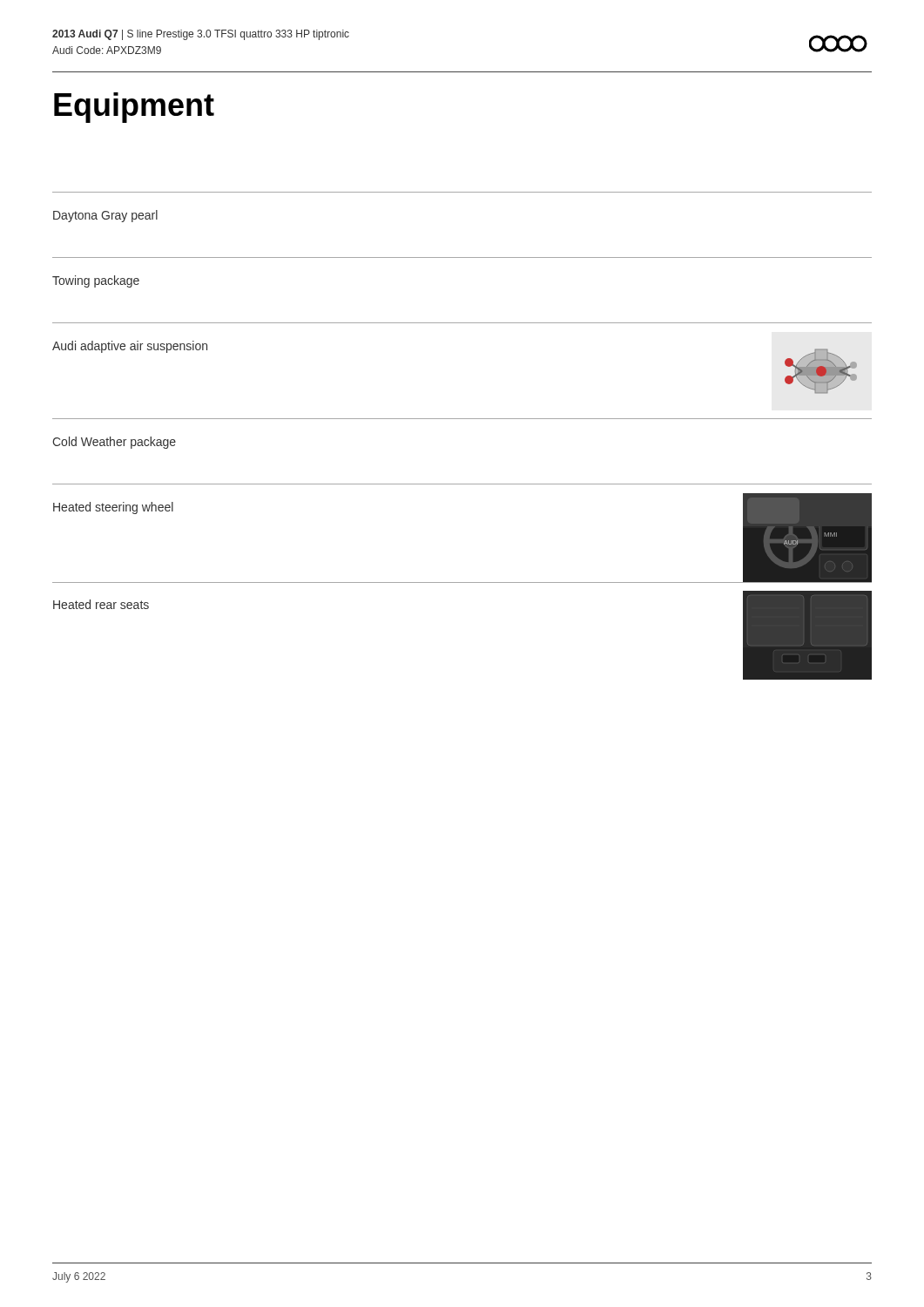Click on the passage starting "Heated steering wheel"
Screen dimensions: 1307x924
tap(113, 507)
